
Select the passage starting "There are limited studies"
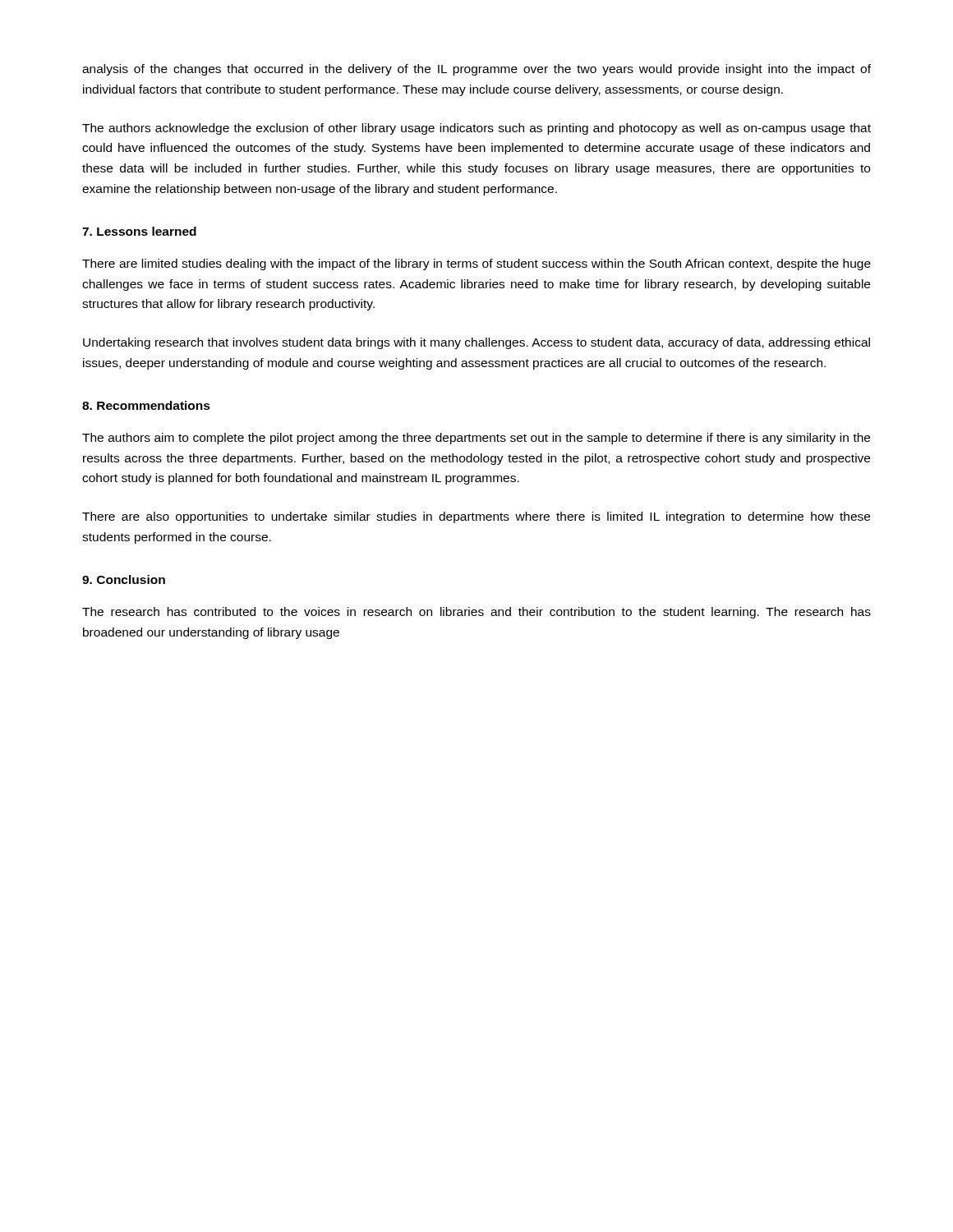click(x=476, y=283)
